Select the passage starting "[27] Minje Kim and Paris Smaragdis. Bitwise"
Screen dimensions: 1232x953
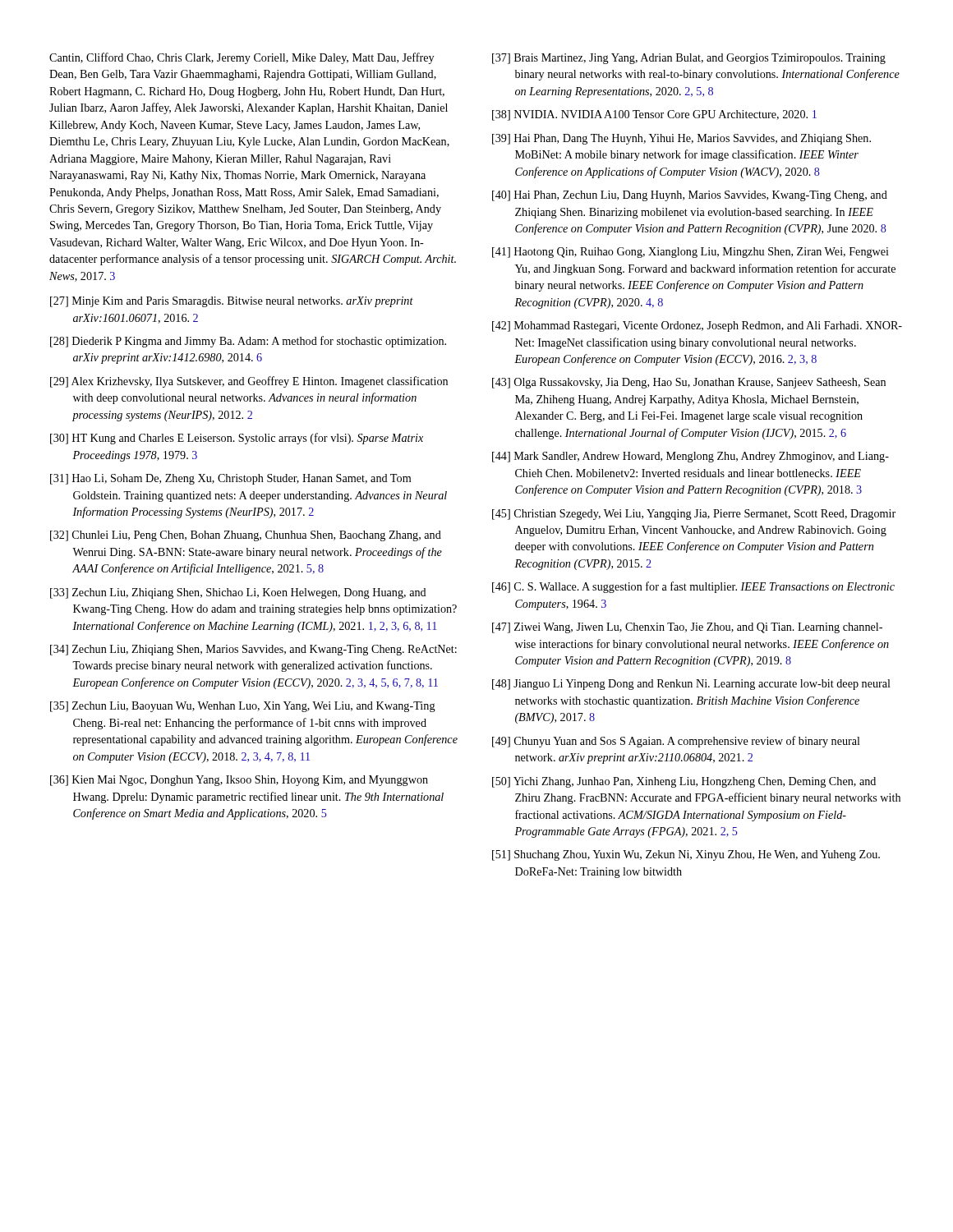(231, 309)
